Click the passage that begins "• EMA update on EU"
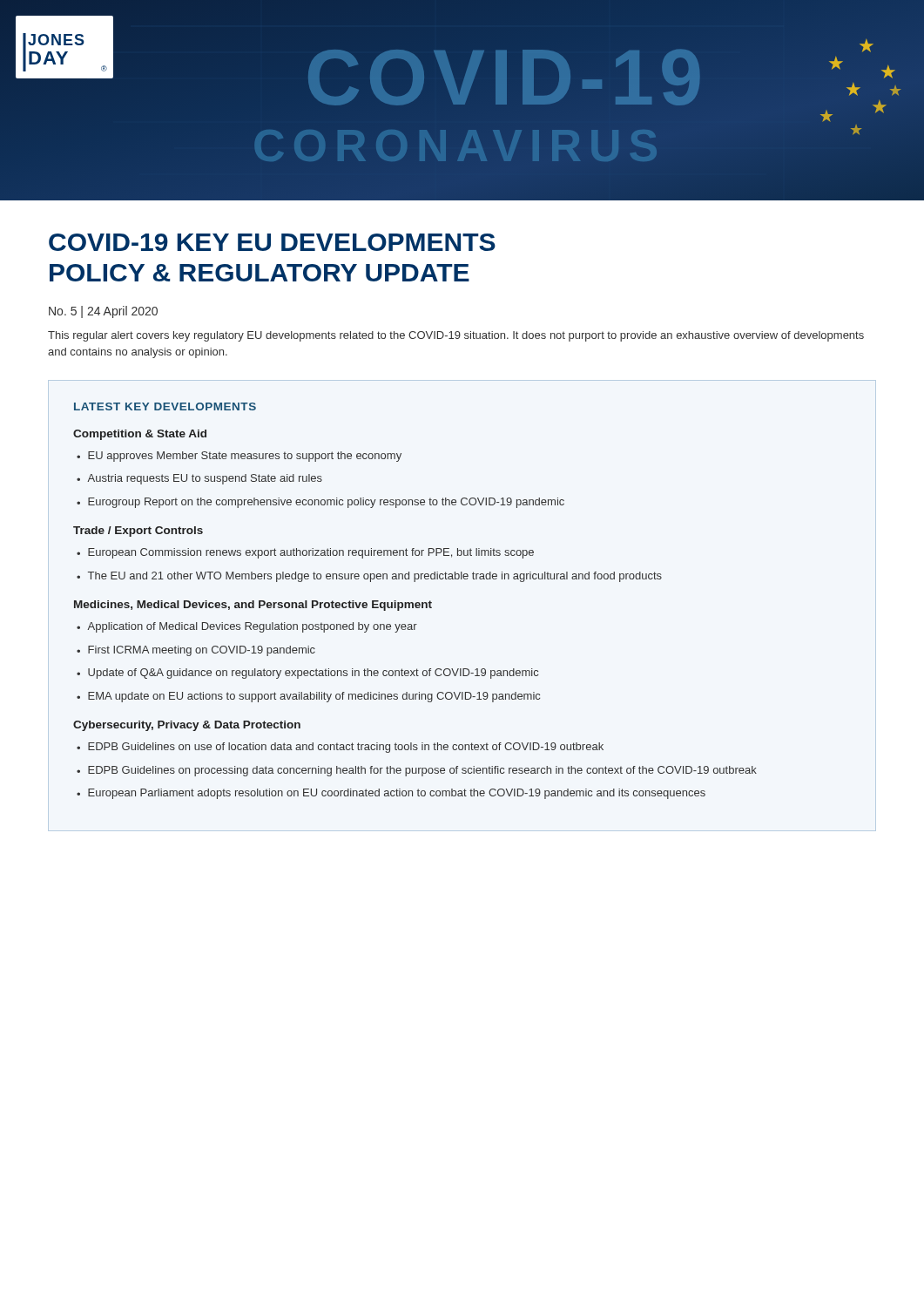The image size is (924, 1307). tap(309, 697)
